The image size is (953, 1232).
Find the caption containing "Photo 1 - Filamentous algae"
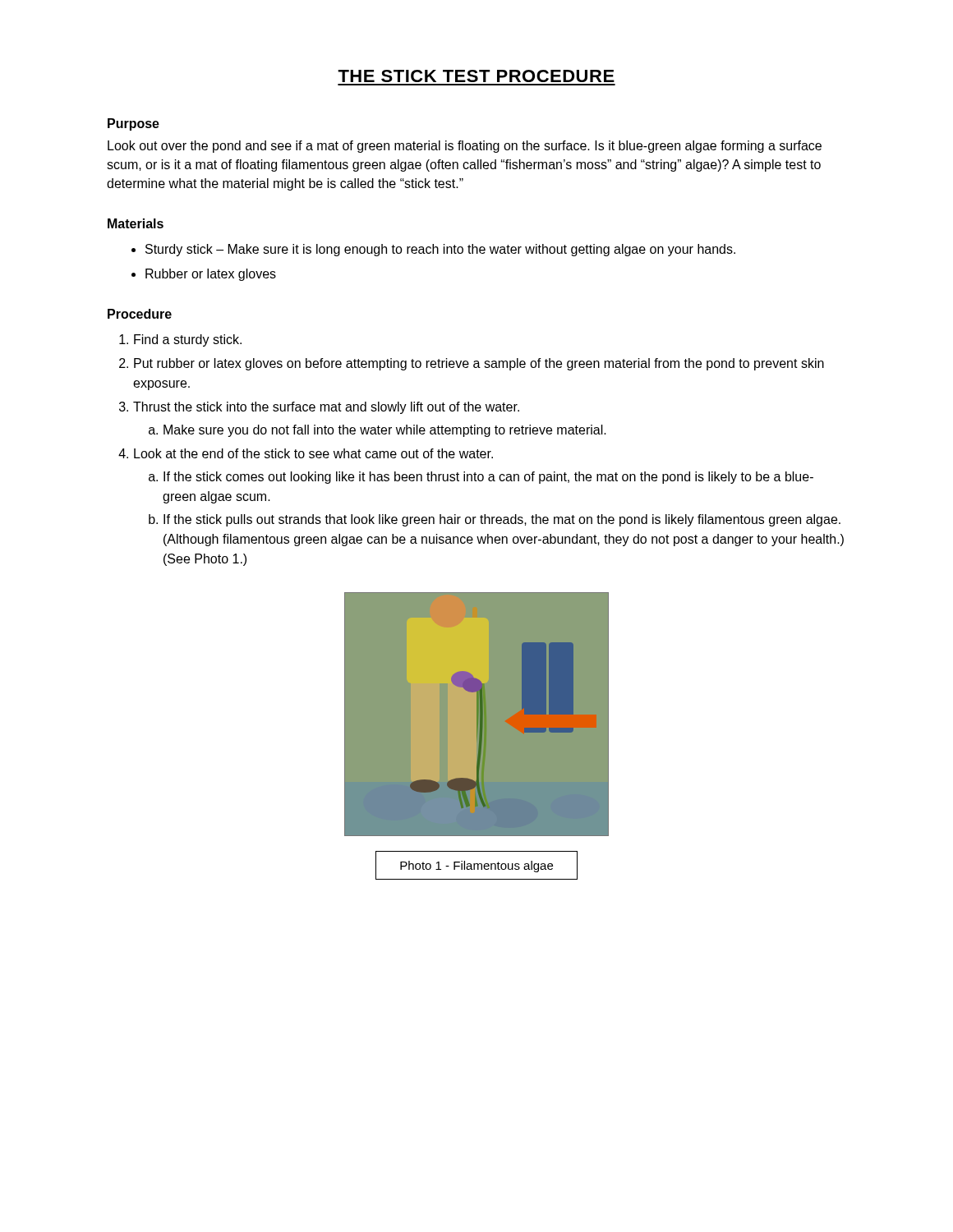point(476,865)
